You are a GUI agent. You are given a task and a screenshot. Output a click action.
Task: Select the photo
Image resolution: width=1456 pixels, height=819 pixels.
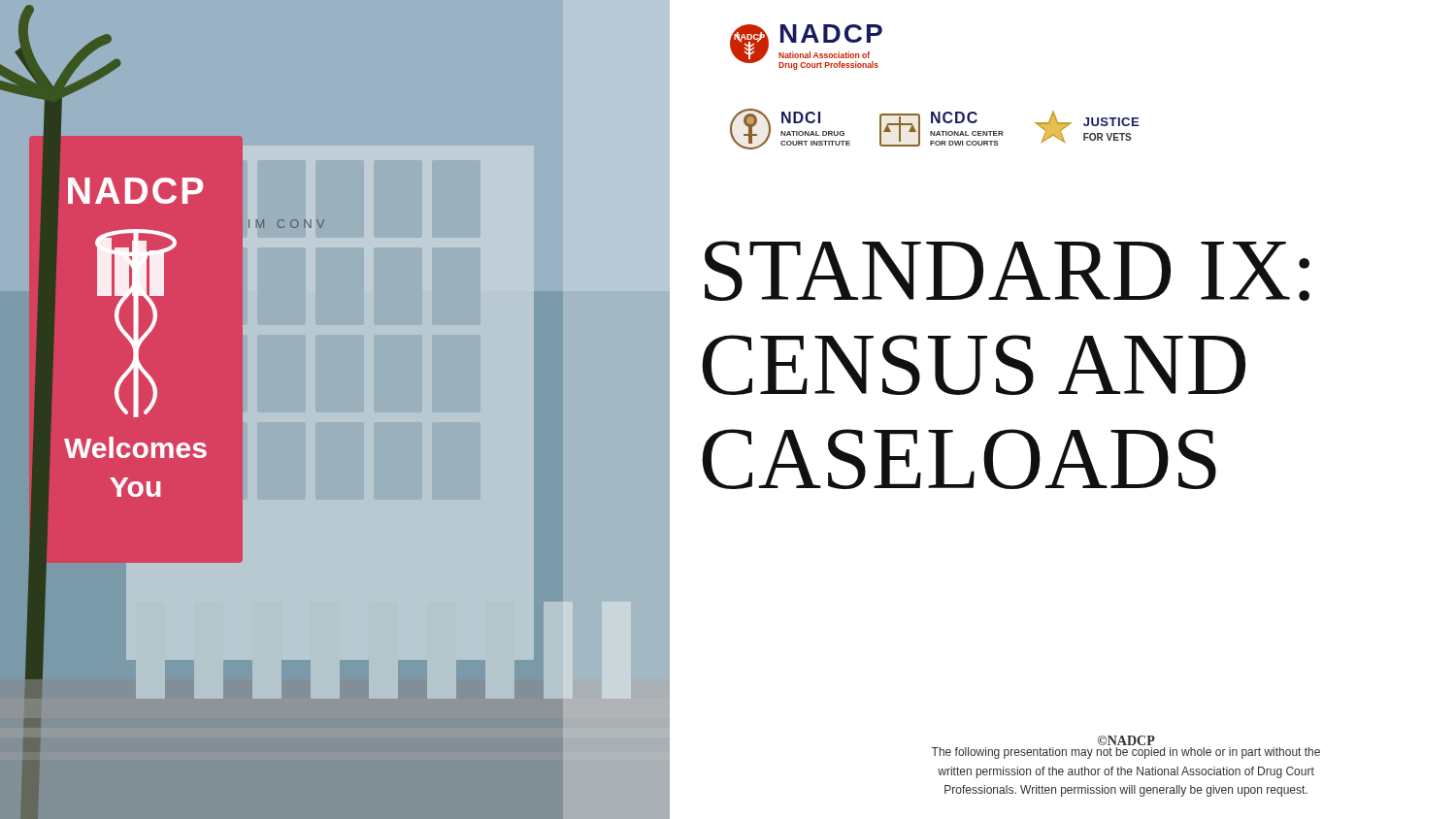pos(335,410)
